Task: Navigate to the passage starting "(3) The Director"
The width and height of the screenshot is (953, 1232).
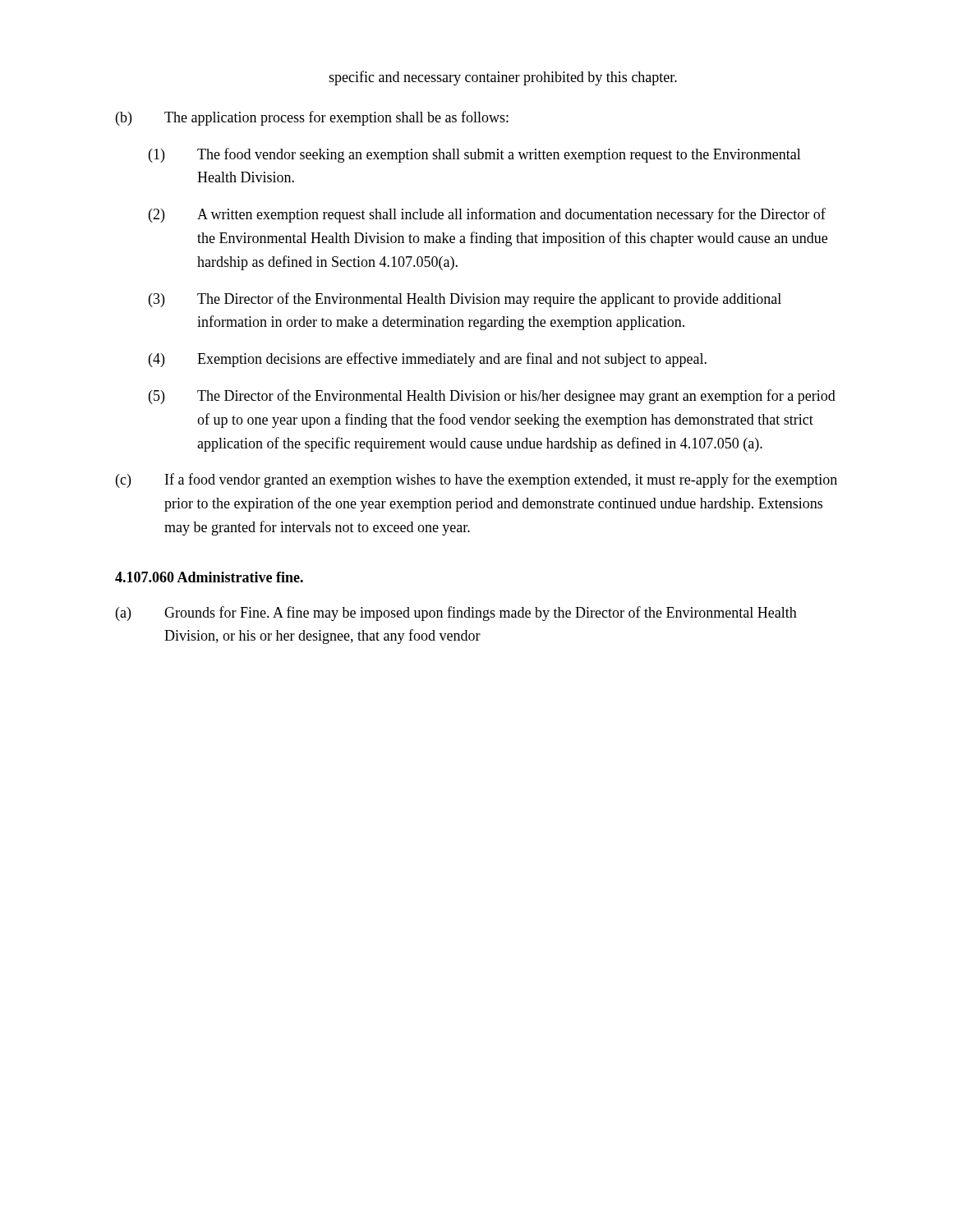Action: tap(493, 311)
